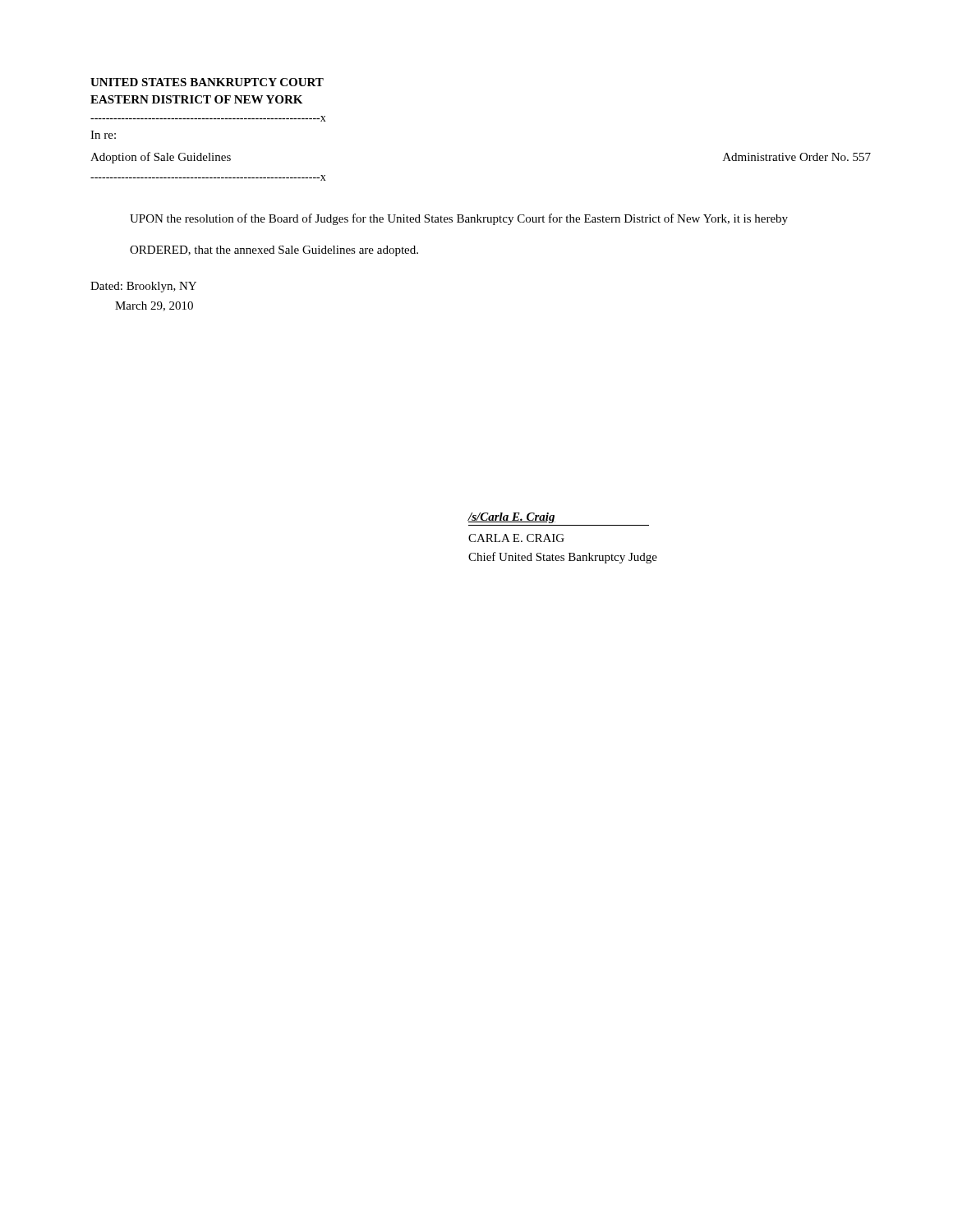Locate the element starting "UNITED STATES BANKRUPTCY"
Image resolution: width=953 pixels, height=1232 pixels.
coord(207,91)
